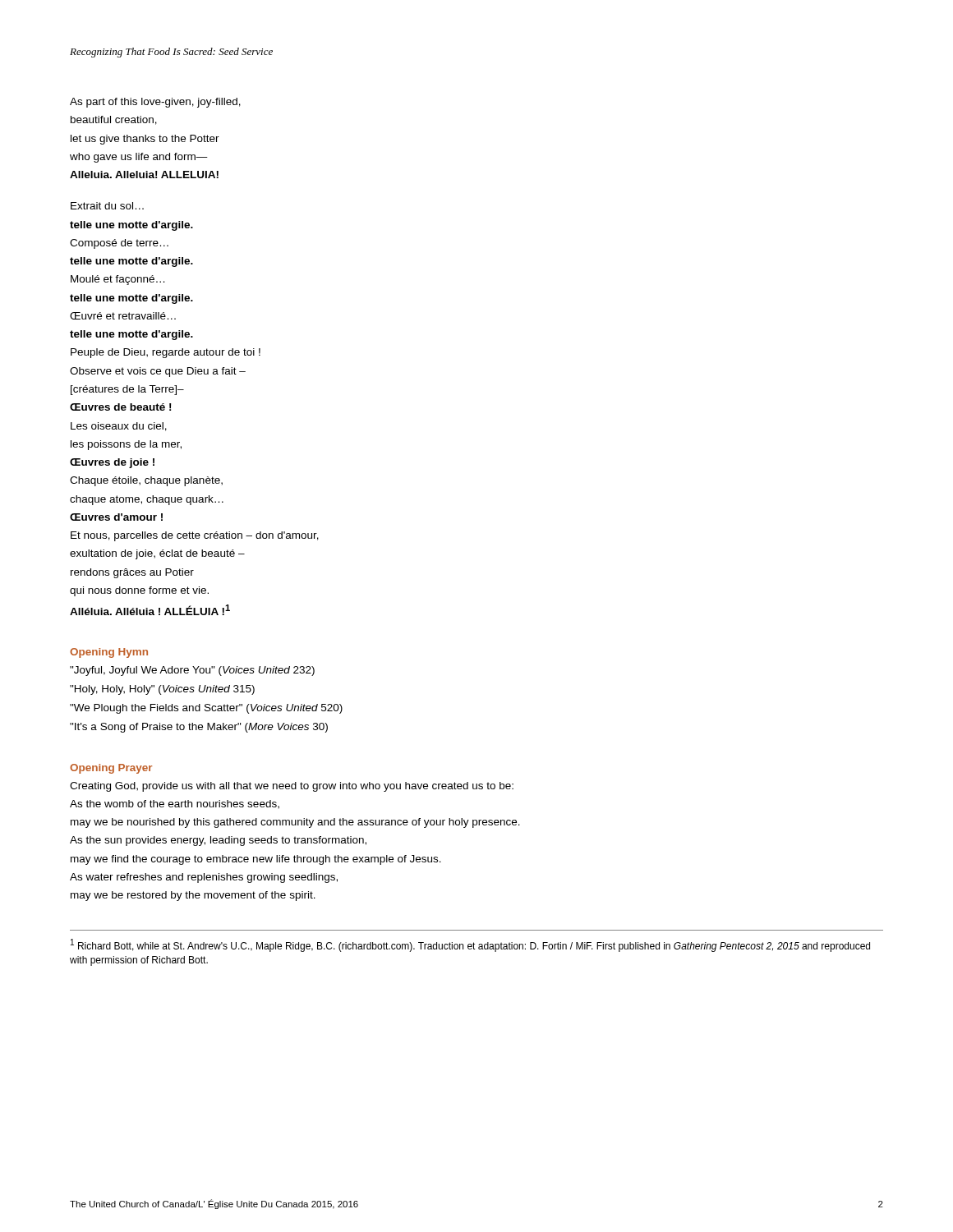This screenshot has width=953, height=1232.
Task: Navigate to the passage starting "As part of this love-given, joy-filled, beautiful creation,"
Action: click(156, 138)
